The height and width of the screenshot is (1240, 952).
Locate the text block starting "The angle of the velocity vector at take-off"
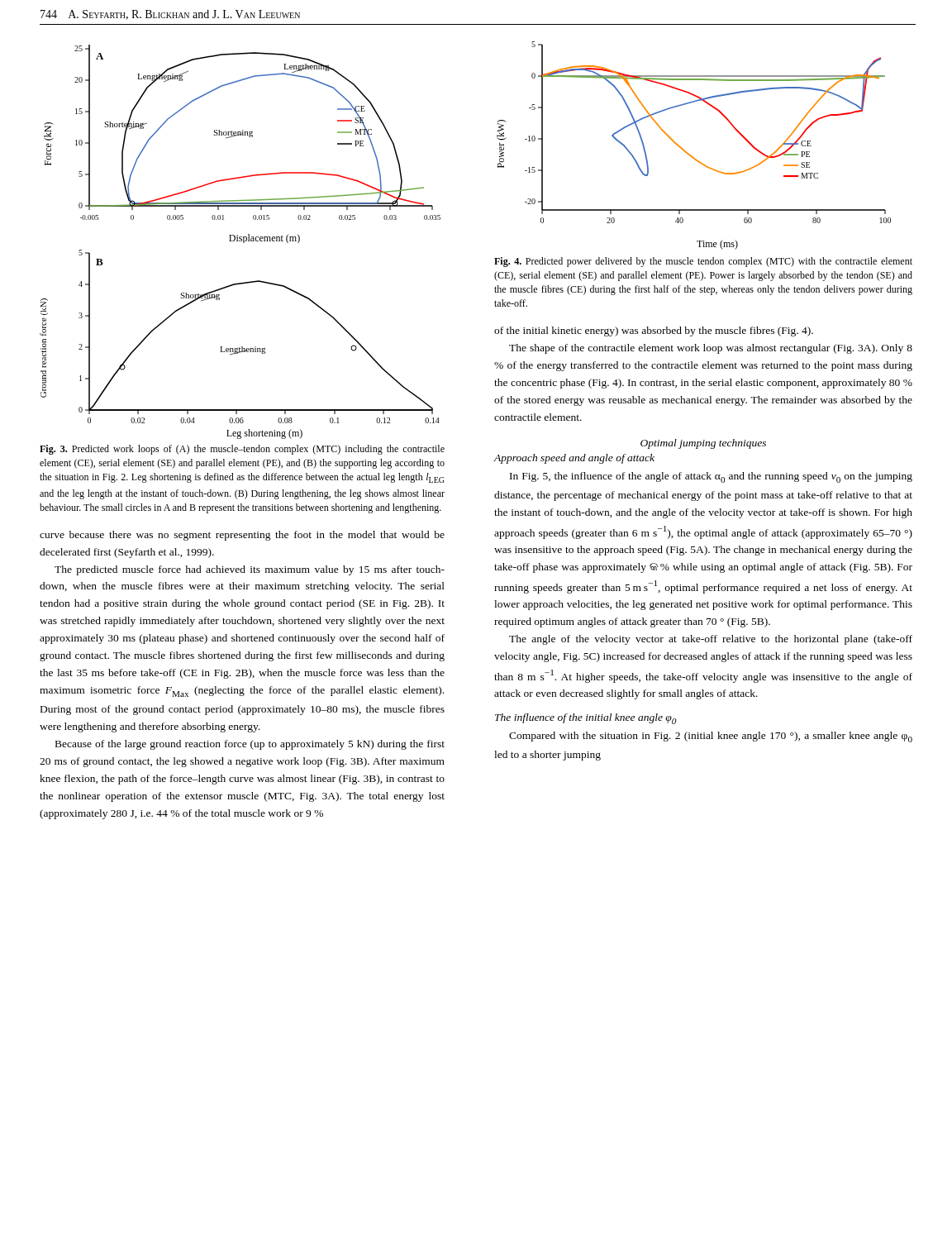coord(703,666)
